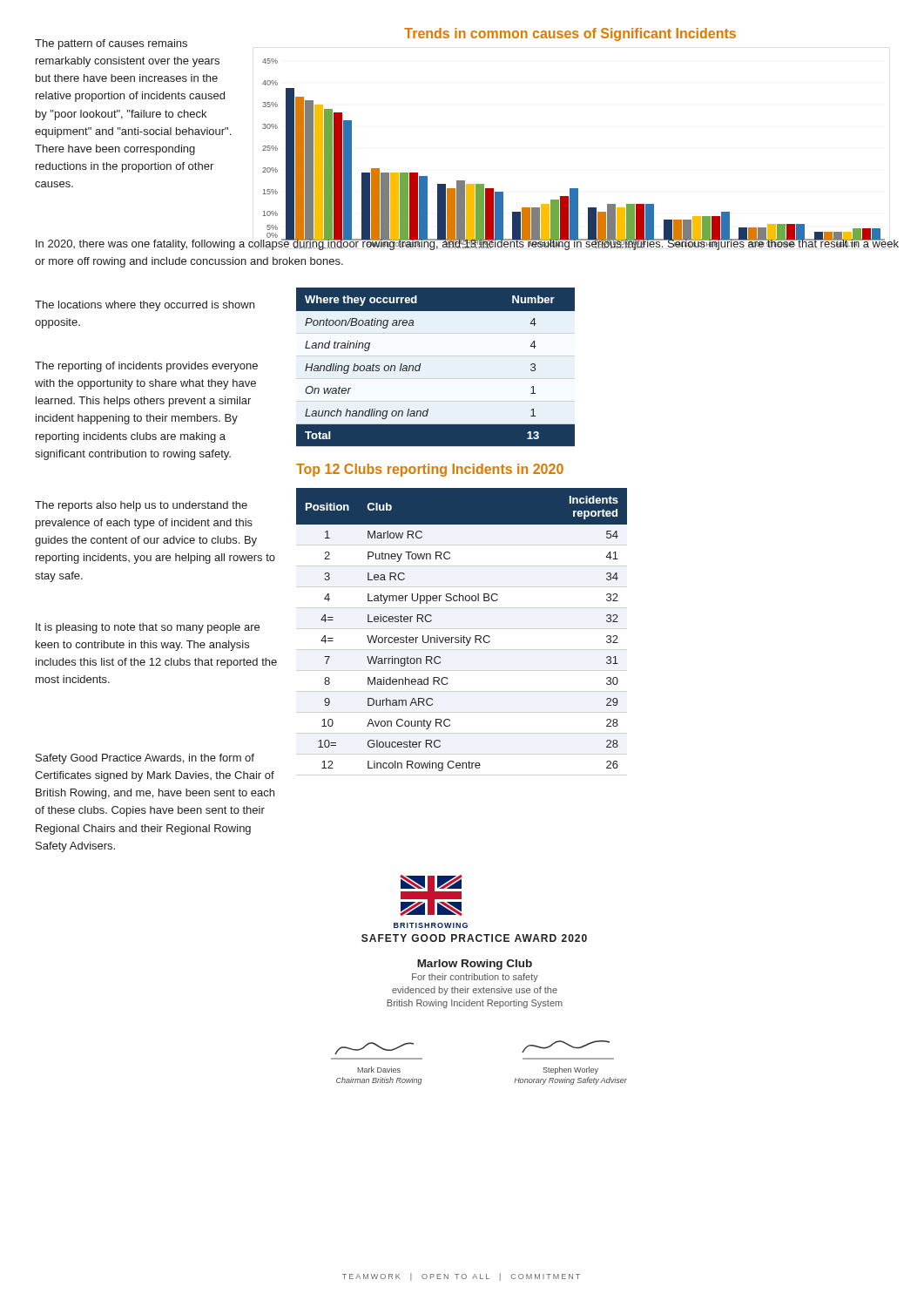
Task: Click on the logo
Action: pos(431,901)
